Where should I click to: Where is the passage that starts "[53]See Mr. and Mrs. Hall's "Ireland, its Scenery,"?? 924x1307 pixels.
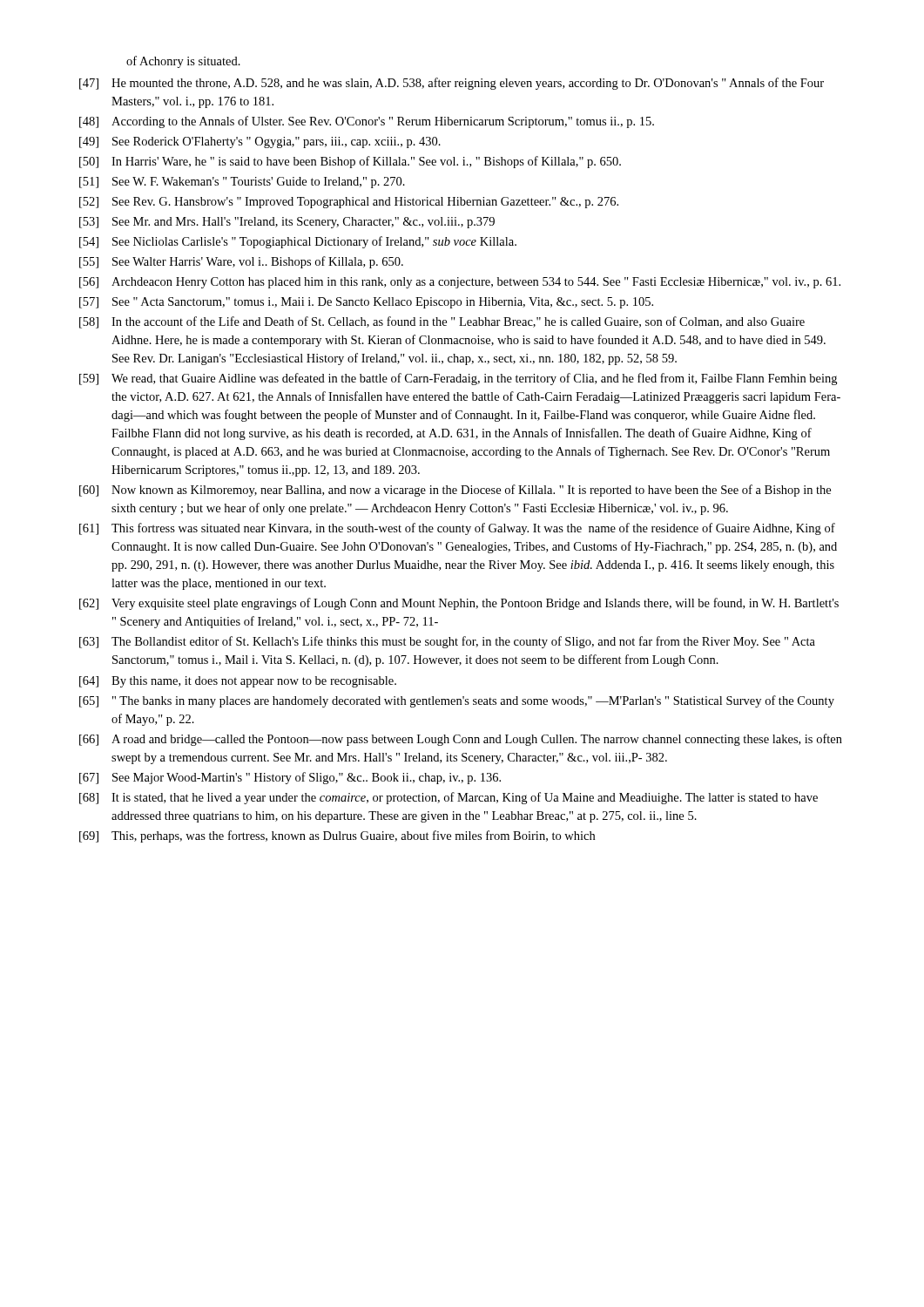tap(287, 222)
